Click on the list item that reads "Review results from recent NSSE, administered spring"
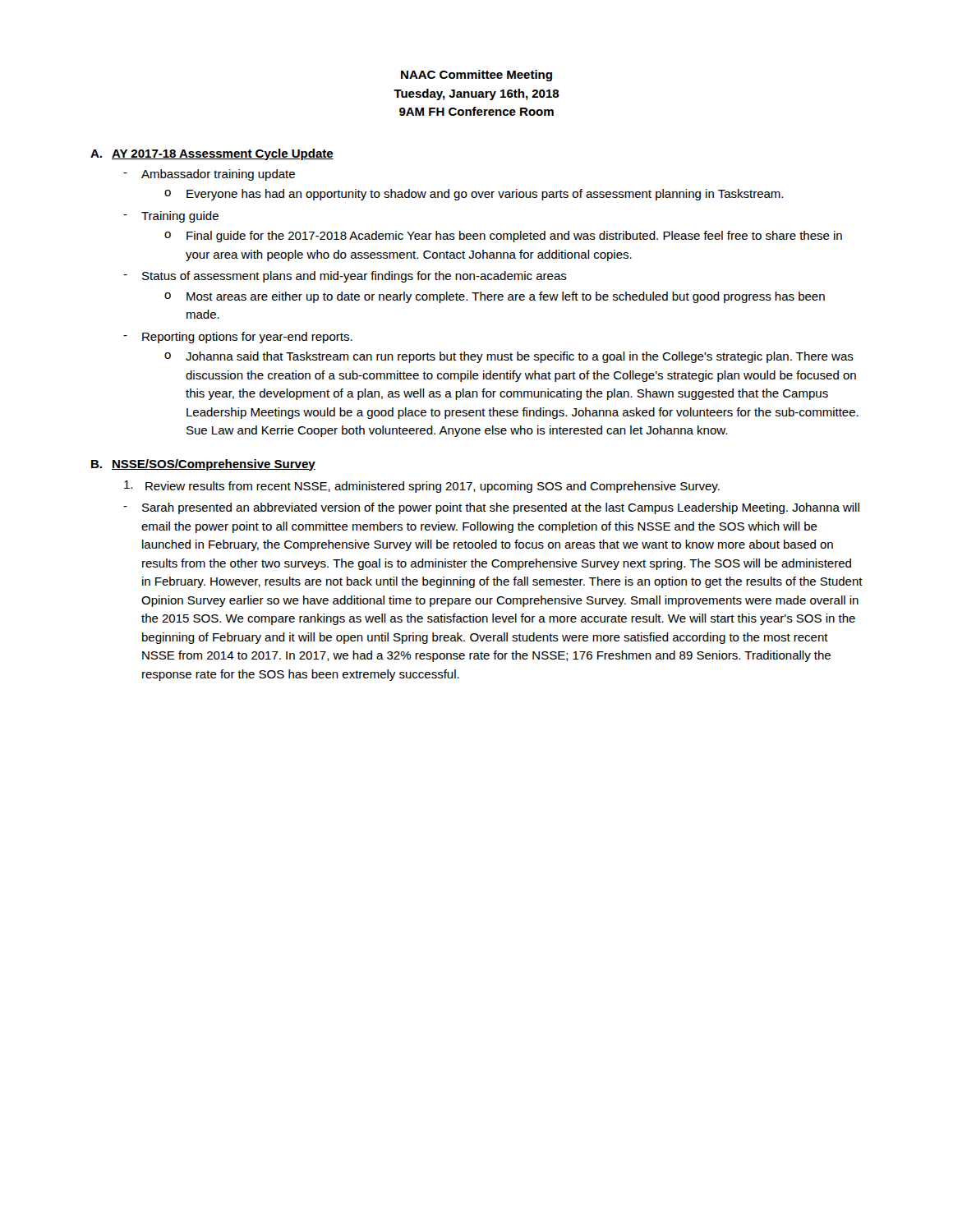 tap(422, 486)
